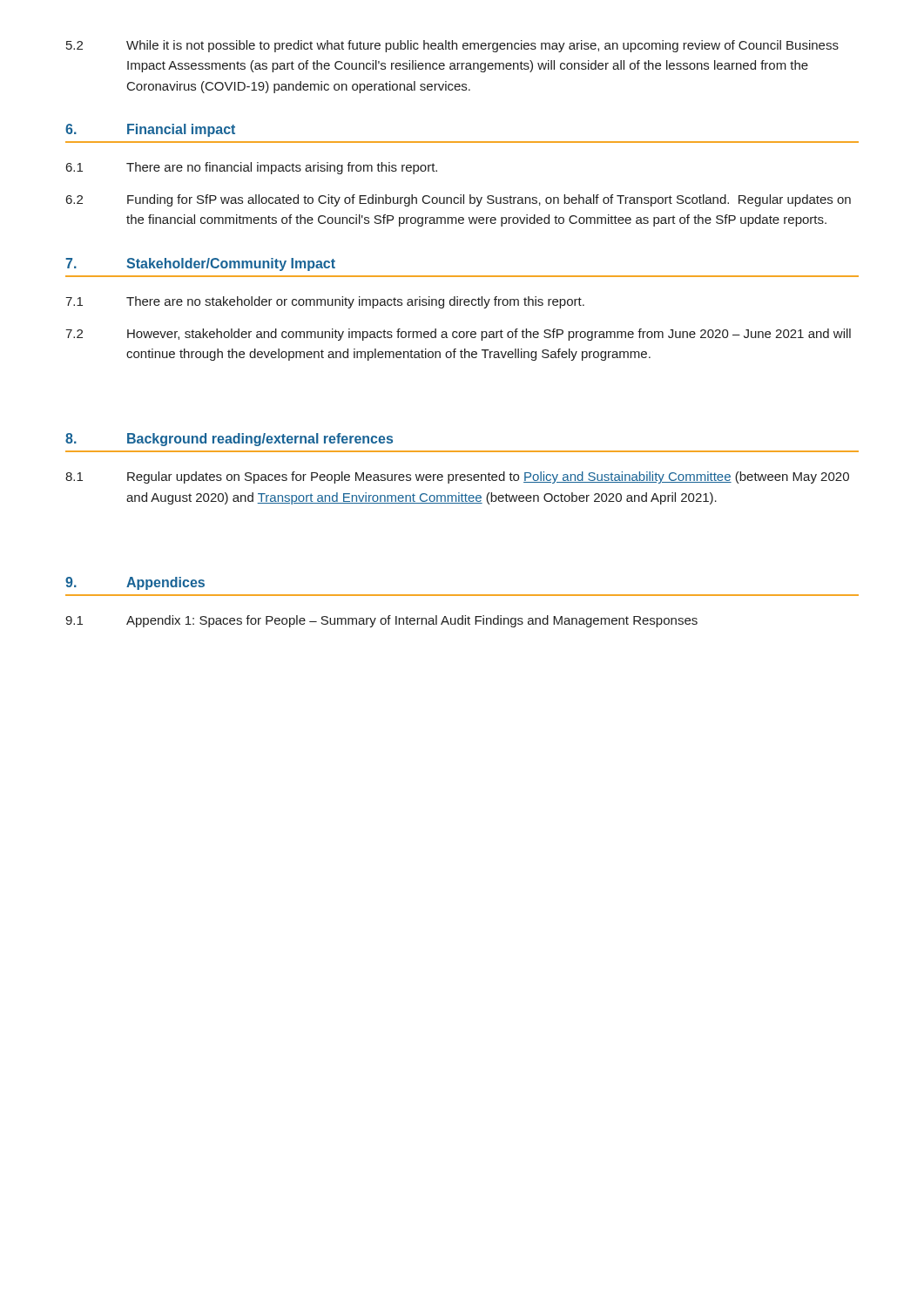Select the text block with the text "2 However, stakeholder and community impacts formed a"
Viewport: 924px width, 1307px height.
pos(462,343)
